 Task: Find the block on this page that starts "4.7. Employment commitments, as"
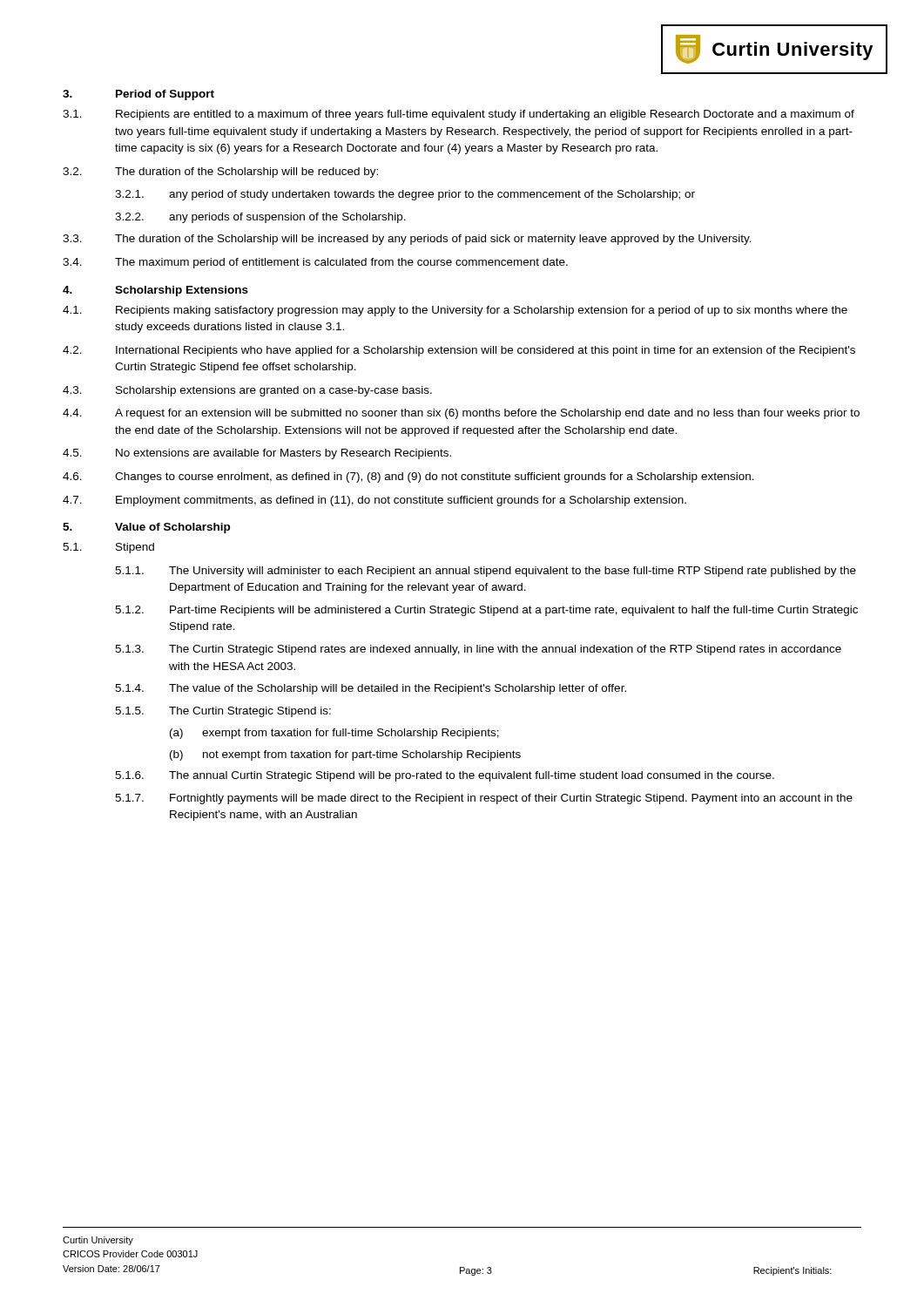coord(462,500)
